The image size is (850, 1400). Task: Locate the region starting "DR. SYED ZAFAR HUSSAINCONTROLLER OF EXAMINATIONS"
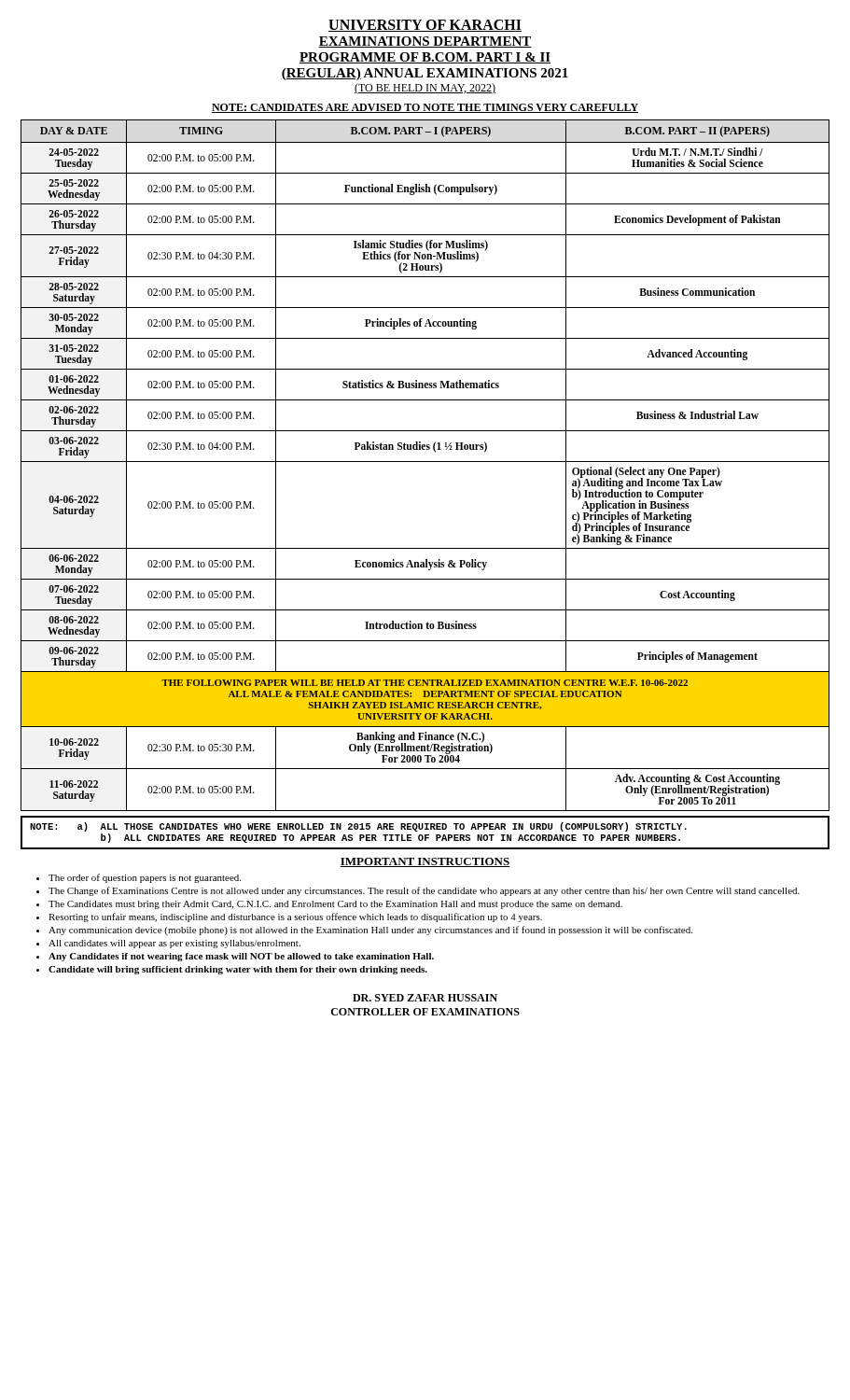(425, 1005)
